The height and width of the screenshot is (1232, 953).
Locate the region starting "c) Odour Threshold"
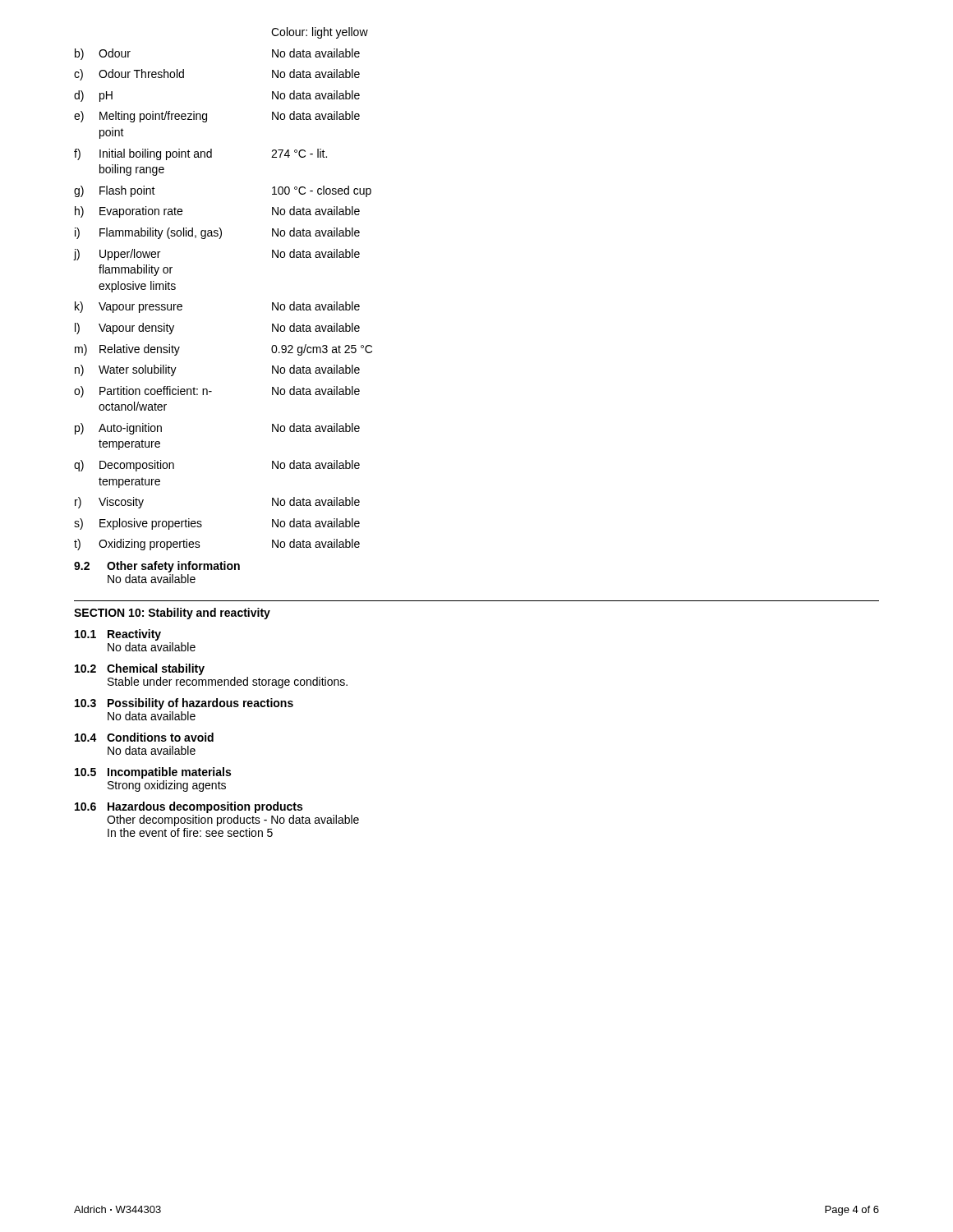tap(143, 74)
